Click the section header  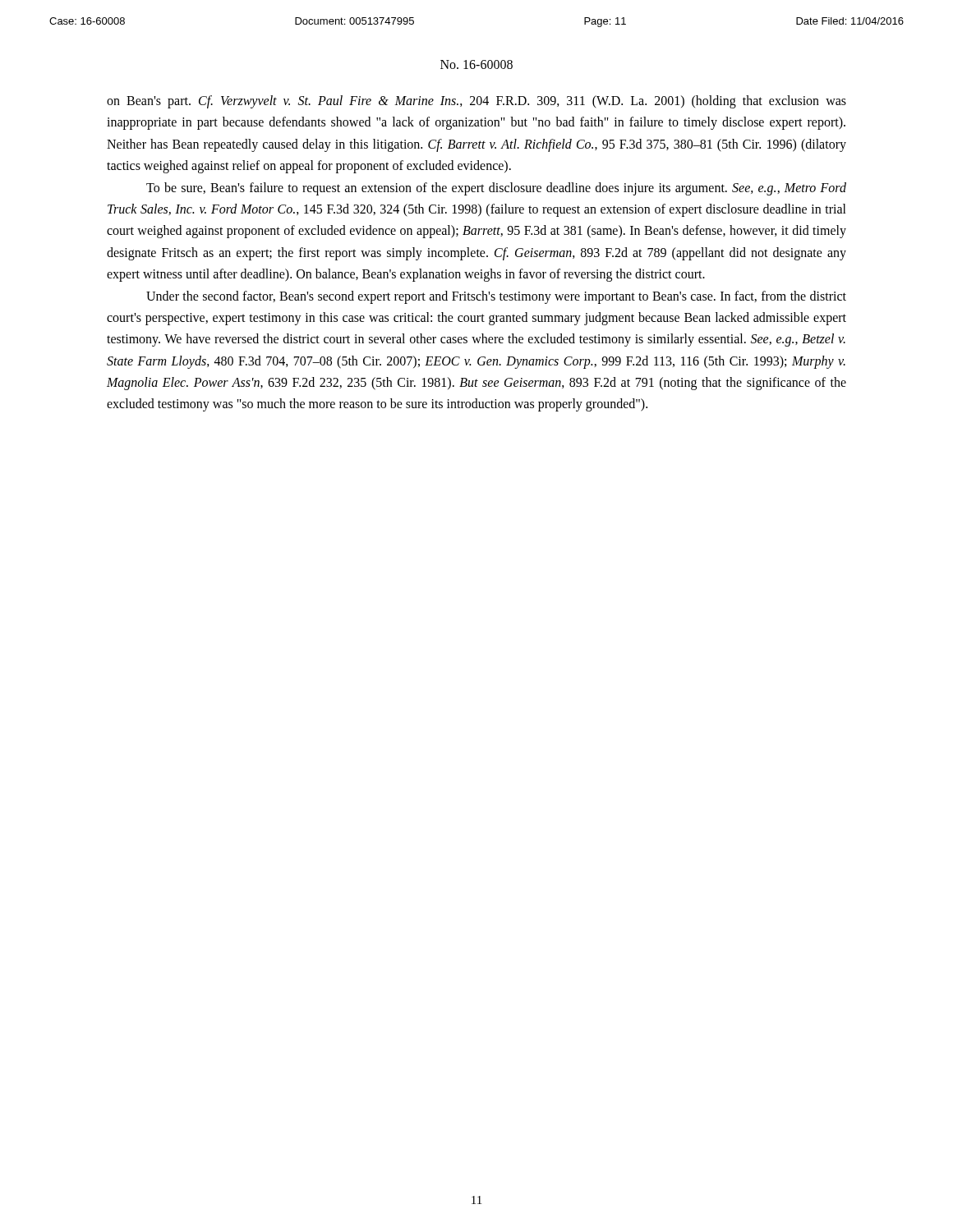click(x=476, y=64)
